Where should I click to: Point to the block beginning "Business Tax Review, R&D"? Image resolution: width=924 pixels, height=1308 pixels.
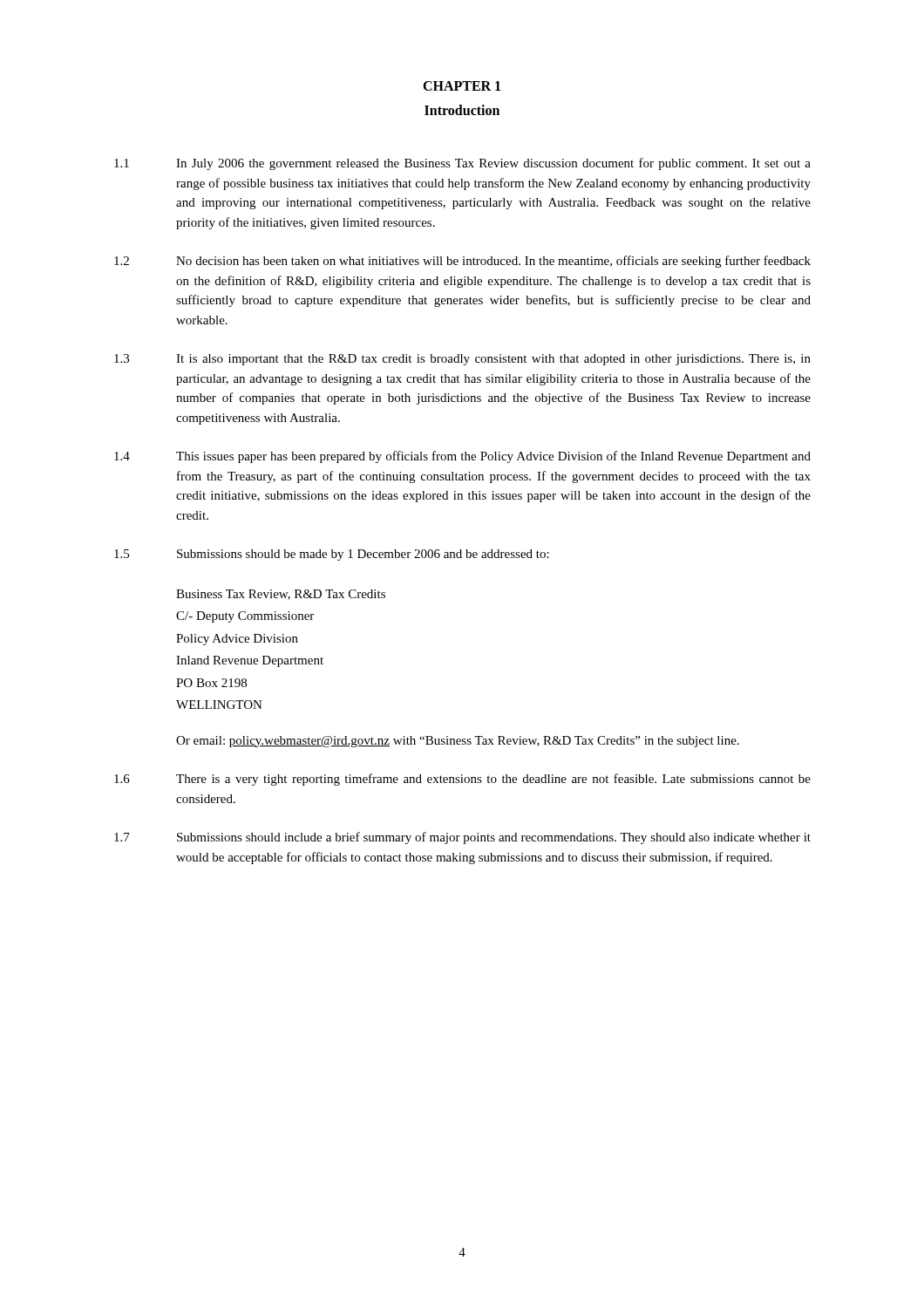tap(281, 649)
